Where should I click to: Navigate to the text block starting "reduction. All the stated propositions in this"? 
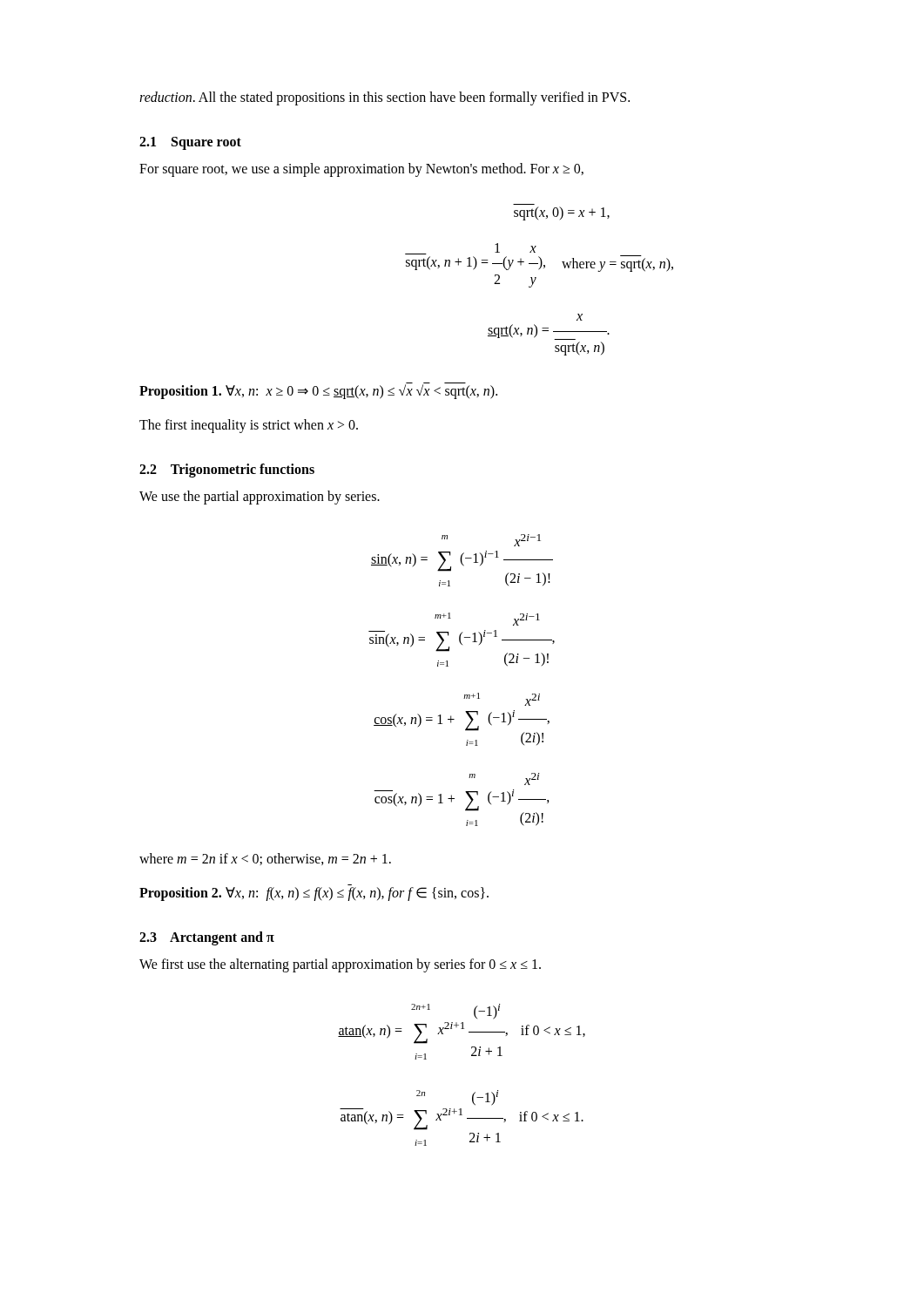pyautogui.click(x=385, y=97)
